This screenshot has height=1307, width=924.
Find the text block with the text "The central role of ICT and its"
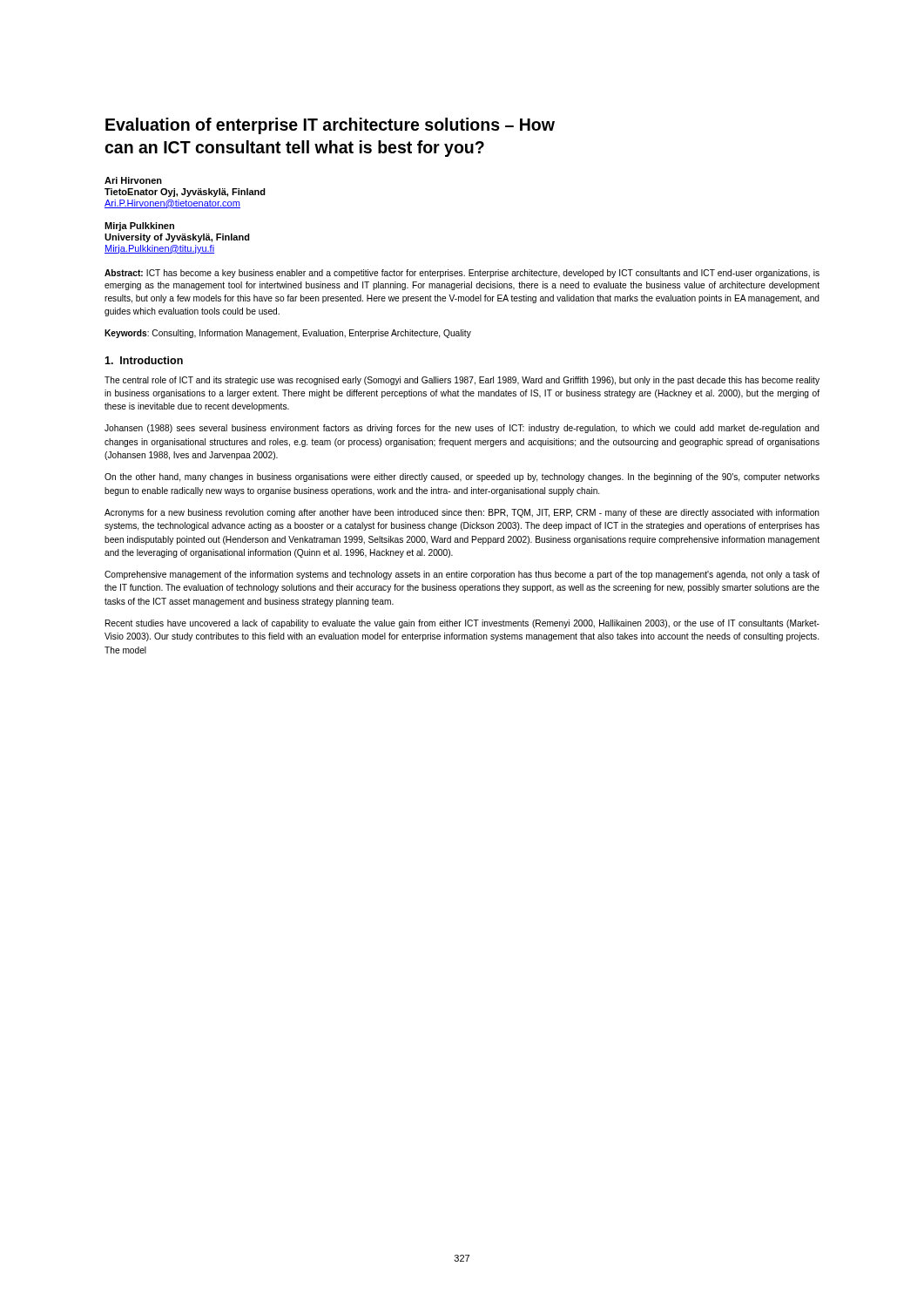462,393
